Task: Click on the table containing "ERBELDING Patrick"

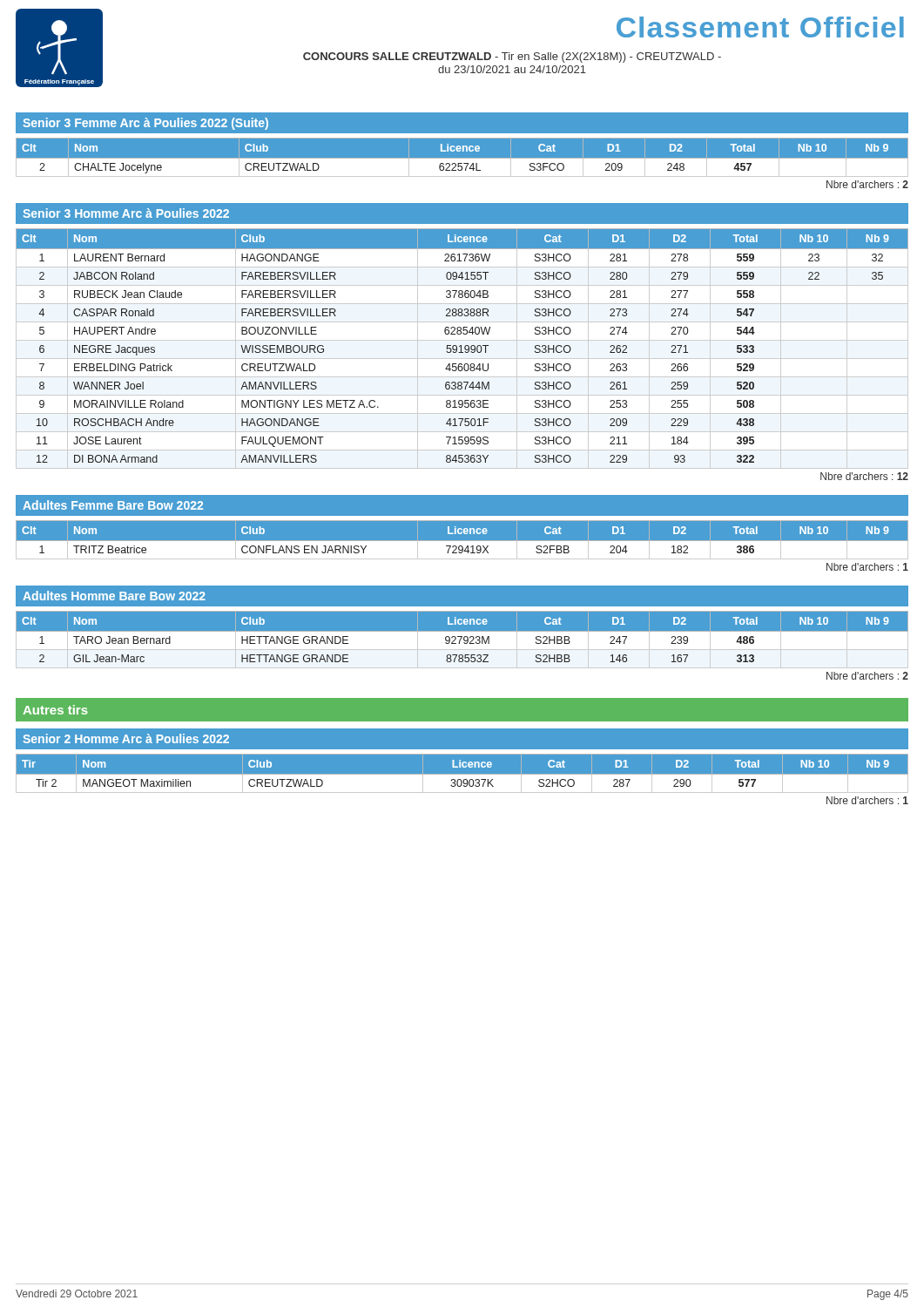Action: (x=462, y=349)
